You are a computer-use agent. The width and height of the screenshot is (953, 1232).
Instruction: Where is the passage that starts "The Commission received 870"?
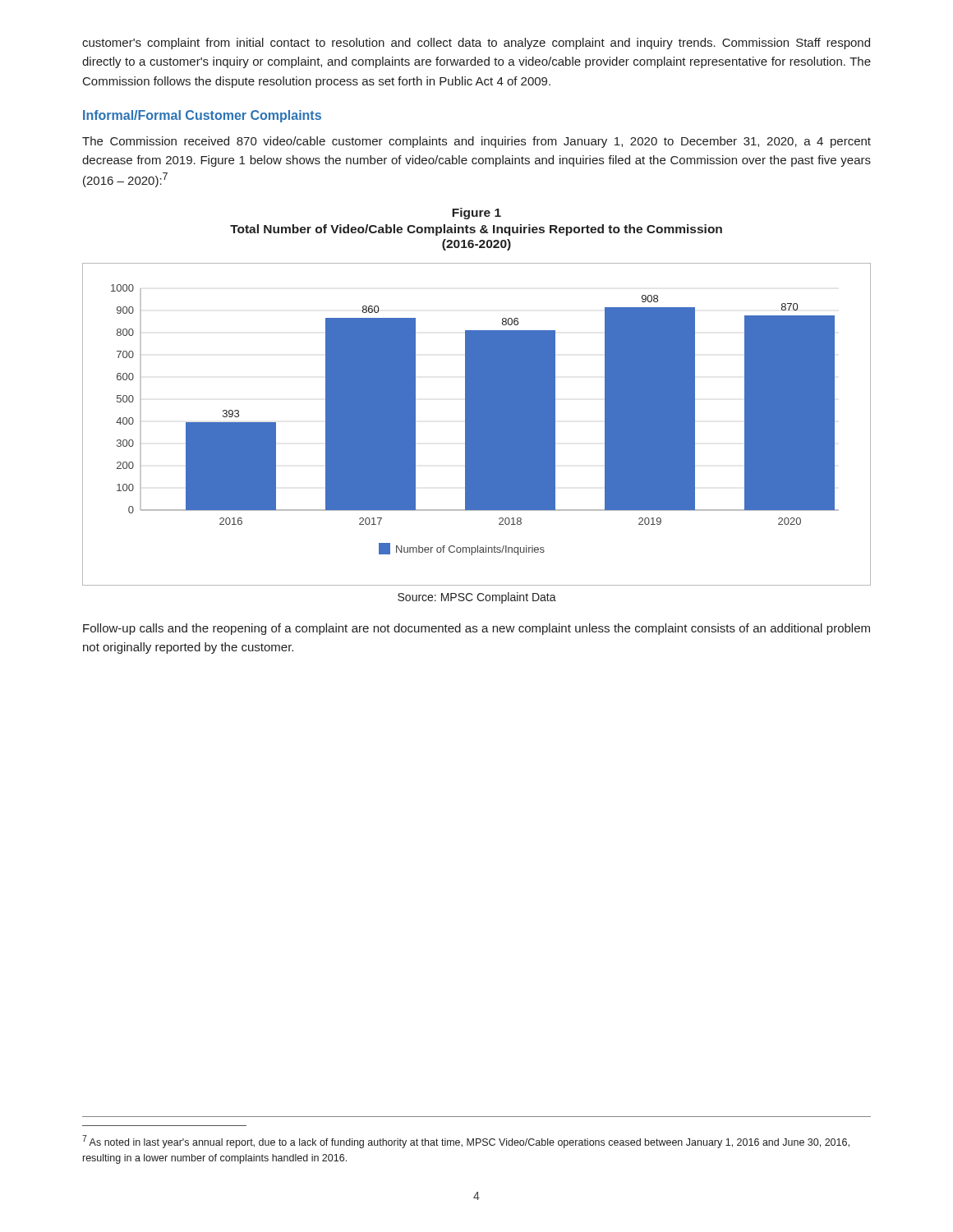coord(476,161)
